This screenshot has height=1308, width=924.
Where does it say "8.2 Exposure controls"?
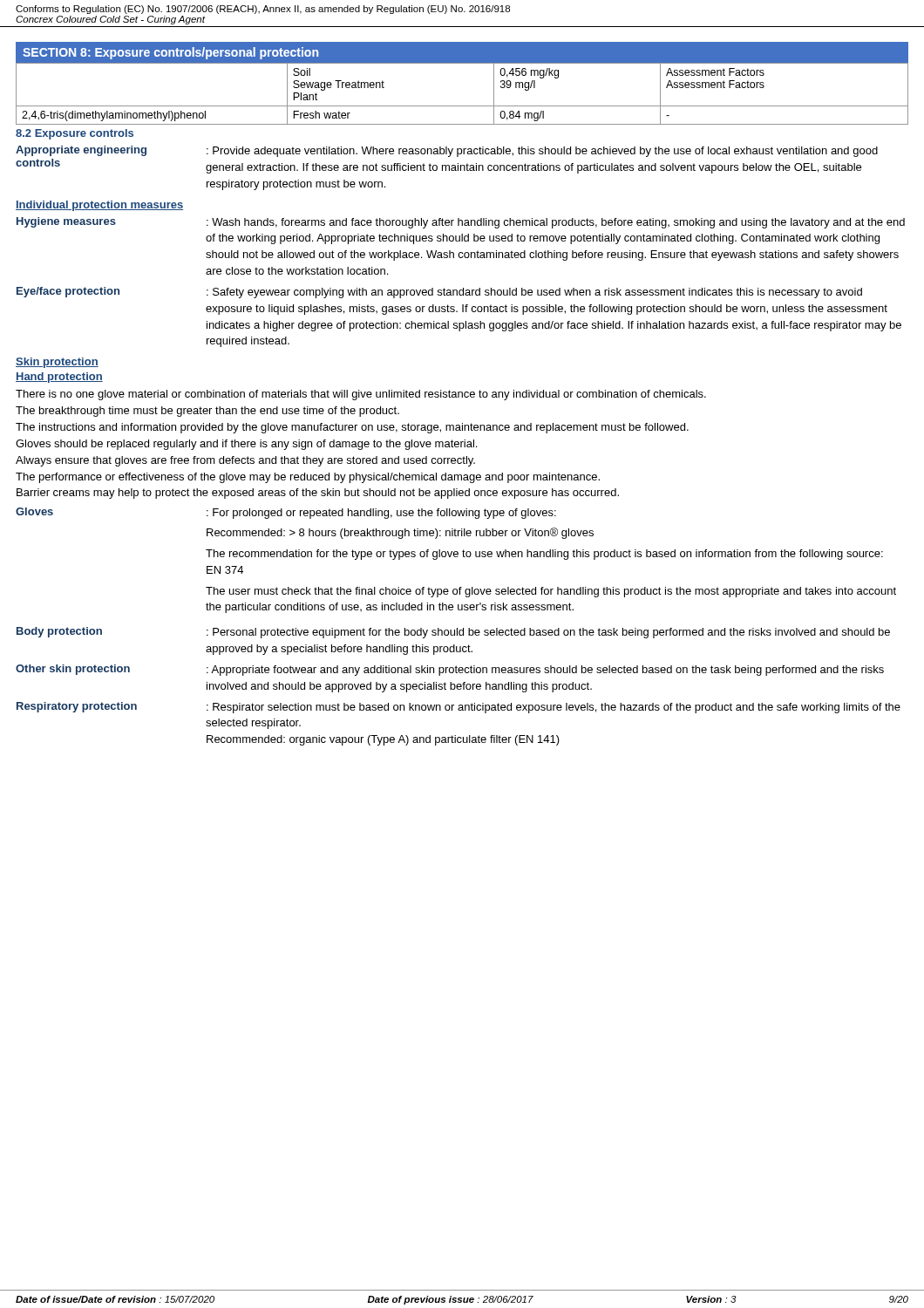point(75,133)
